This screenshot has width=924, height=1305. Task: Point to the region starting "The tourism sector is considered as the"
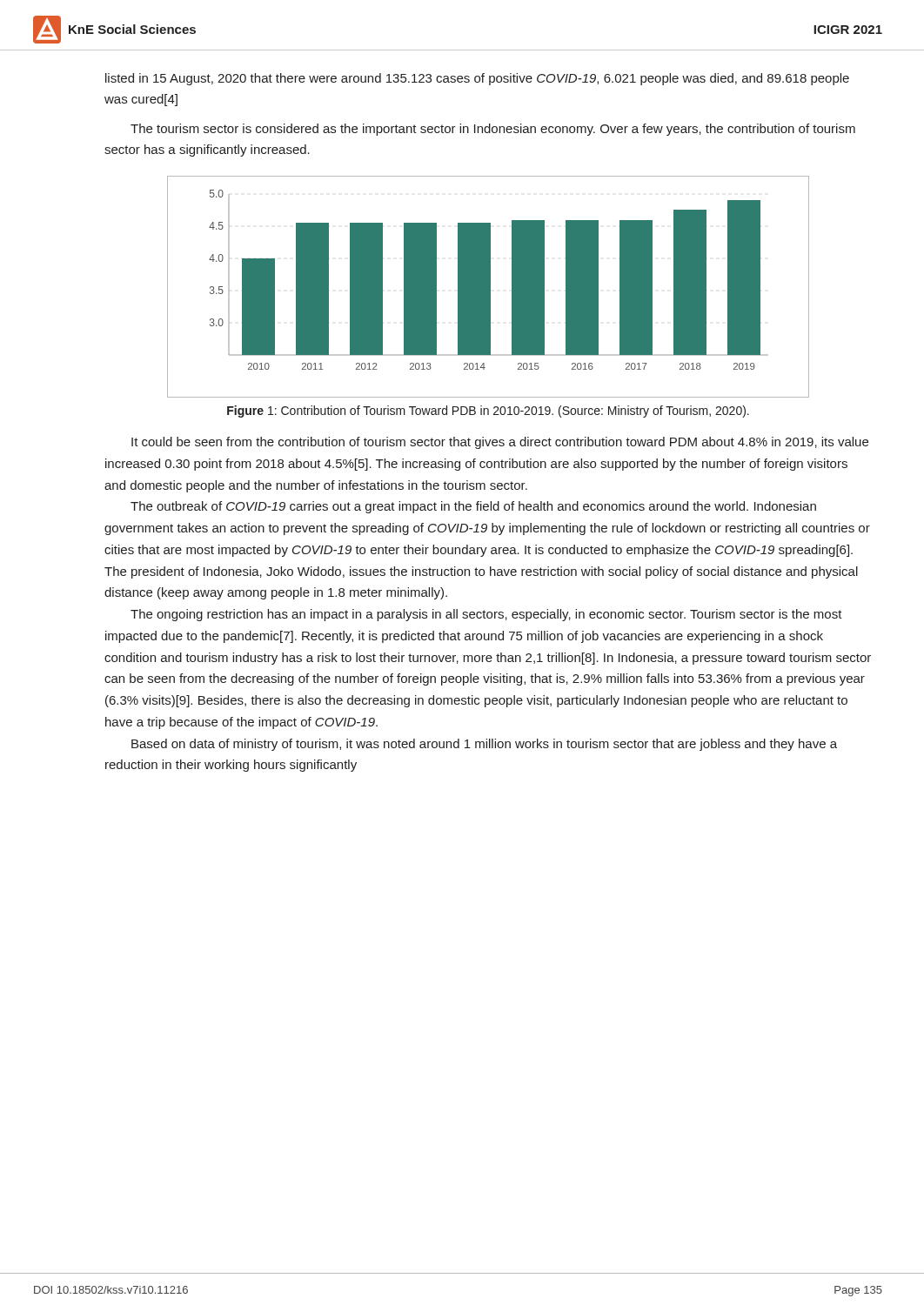click(x=488, y=139)
